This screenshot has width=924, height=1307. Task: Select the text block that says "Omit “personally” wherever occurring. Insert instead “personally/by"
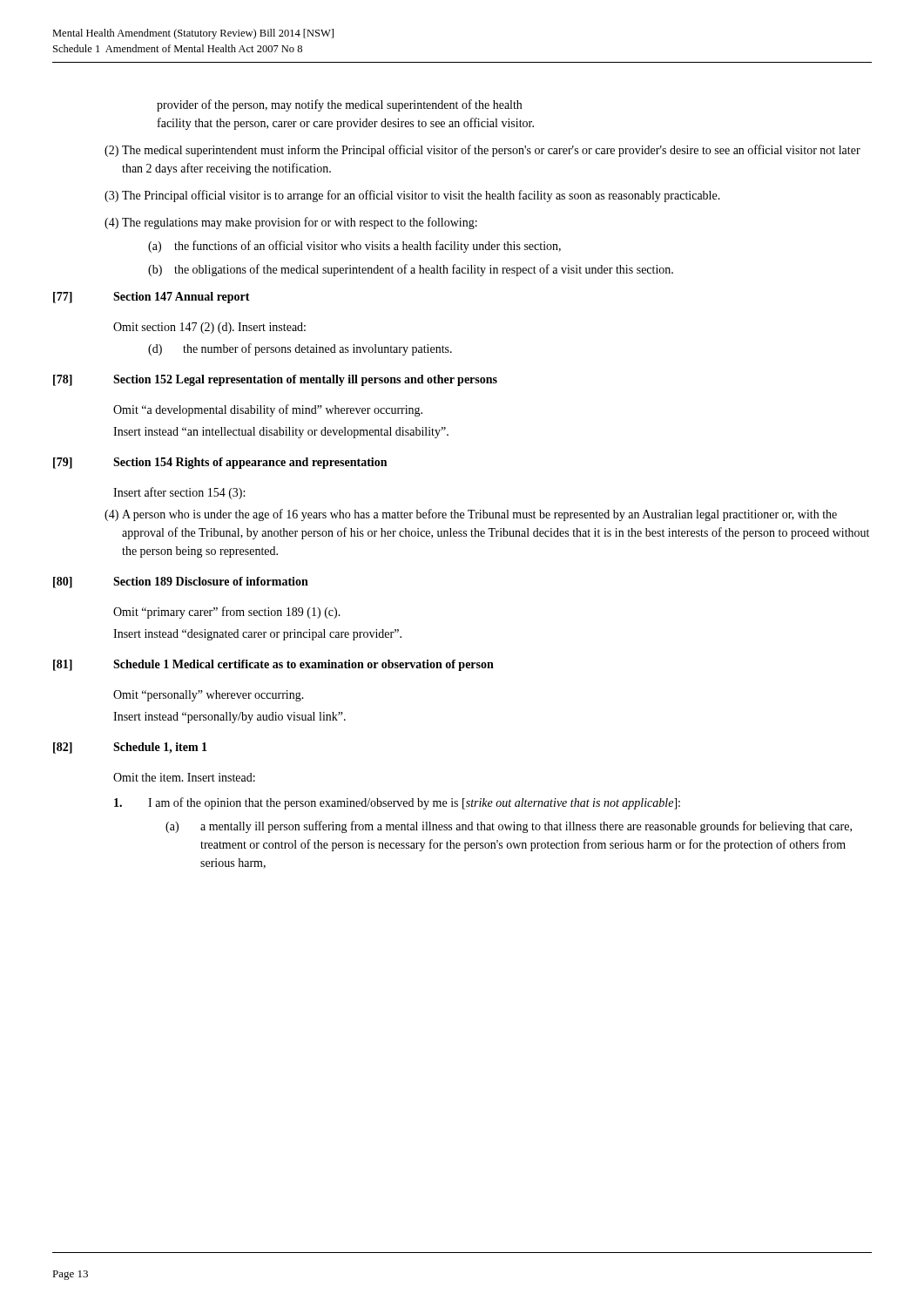(209, 696)
